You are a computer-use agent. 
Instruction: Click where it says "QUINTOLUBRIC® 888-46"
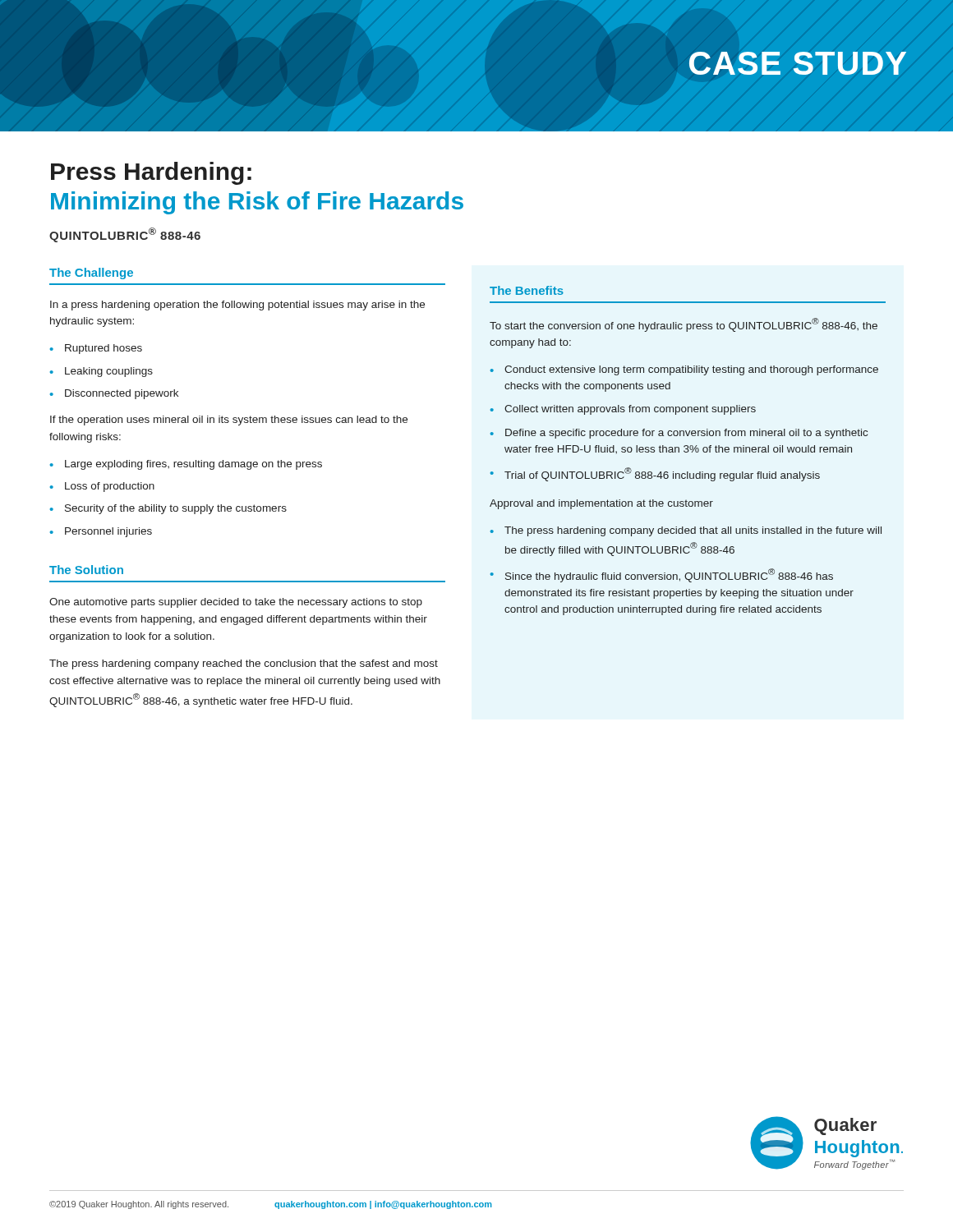click(125, 234)
